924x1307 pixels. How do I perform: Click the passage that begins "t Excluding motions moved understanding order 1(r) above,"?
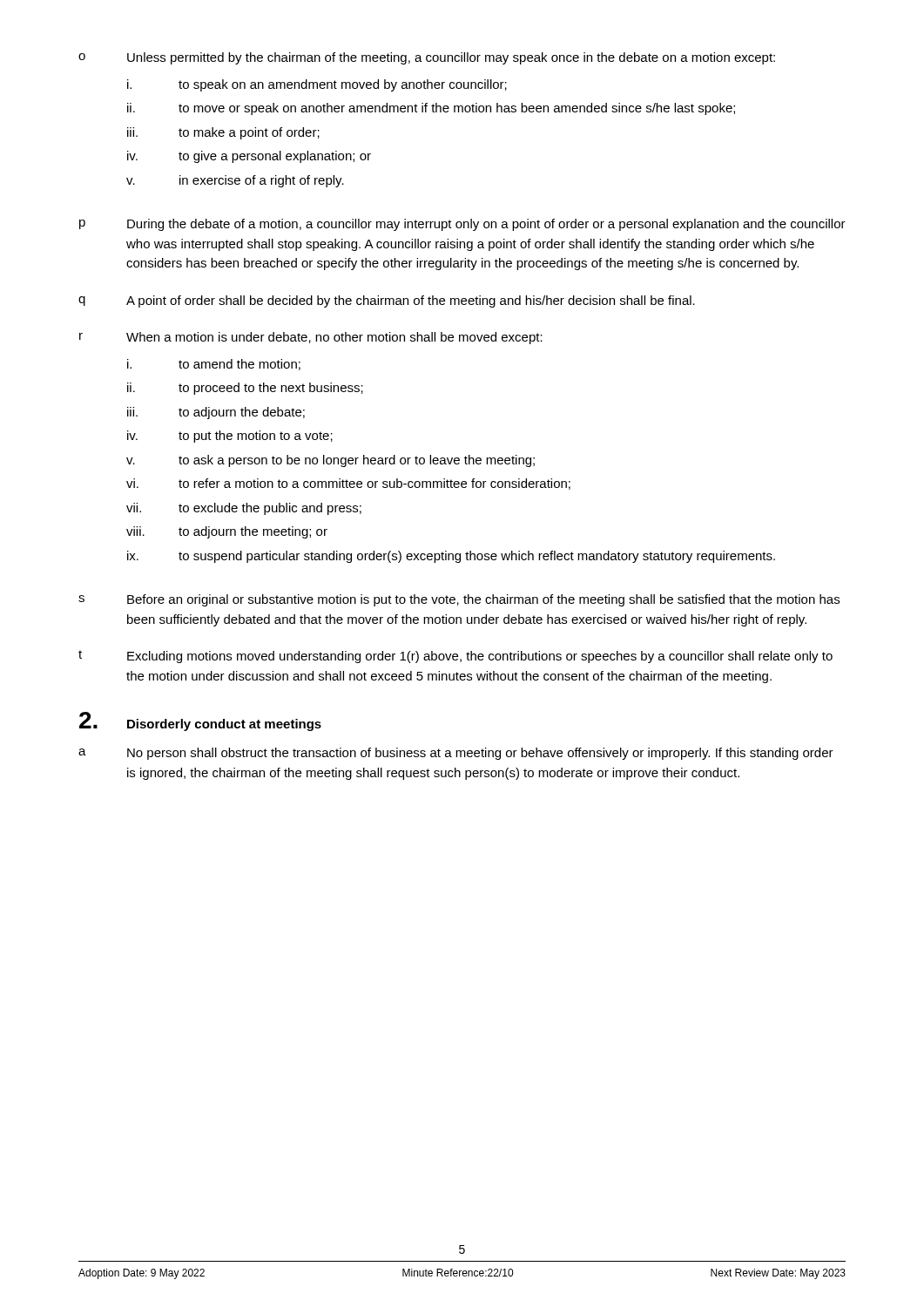point(462,666)
